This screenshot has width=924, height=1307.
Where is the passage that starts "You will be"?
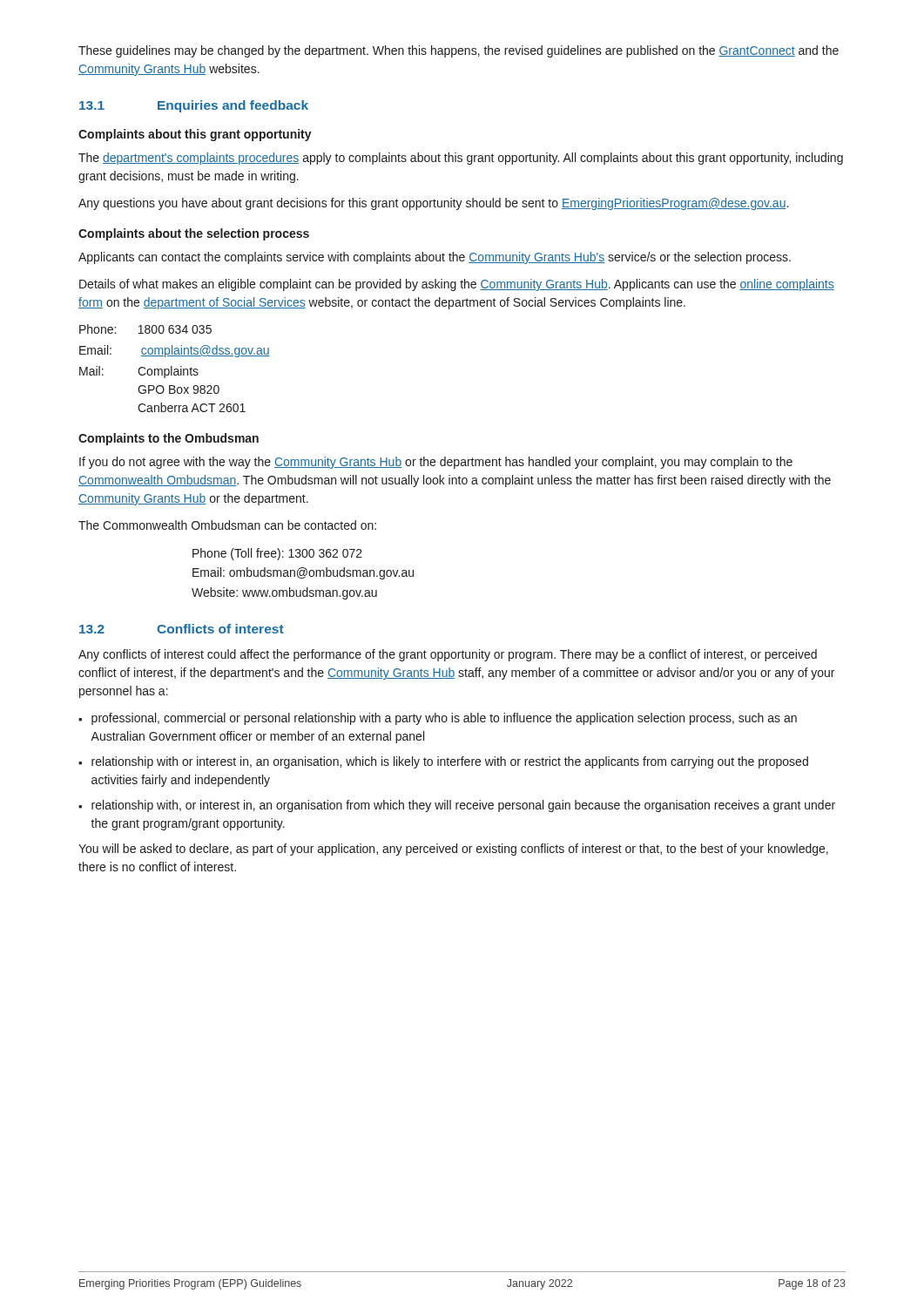pyautogui.click(x=462, y=858)
